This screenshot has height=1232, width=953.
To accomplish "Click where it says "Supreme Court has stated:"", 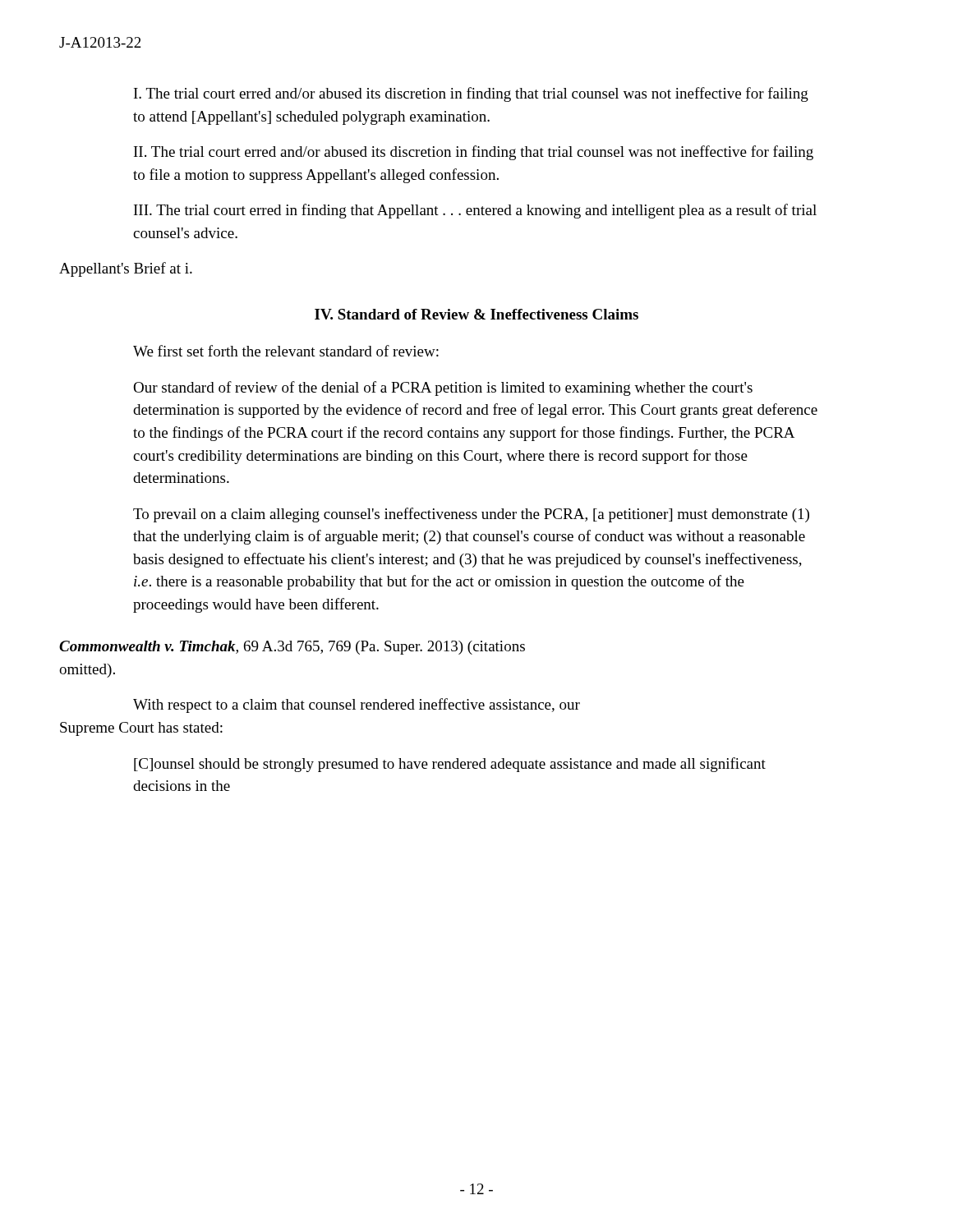I will pyautogui.click(x=141, y=729).
